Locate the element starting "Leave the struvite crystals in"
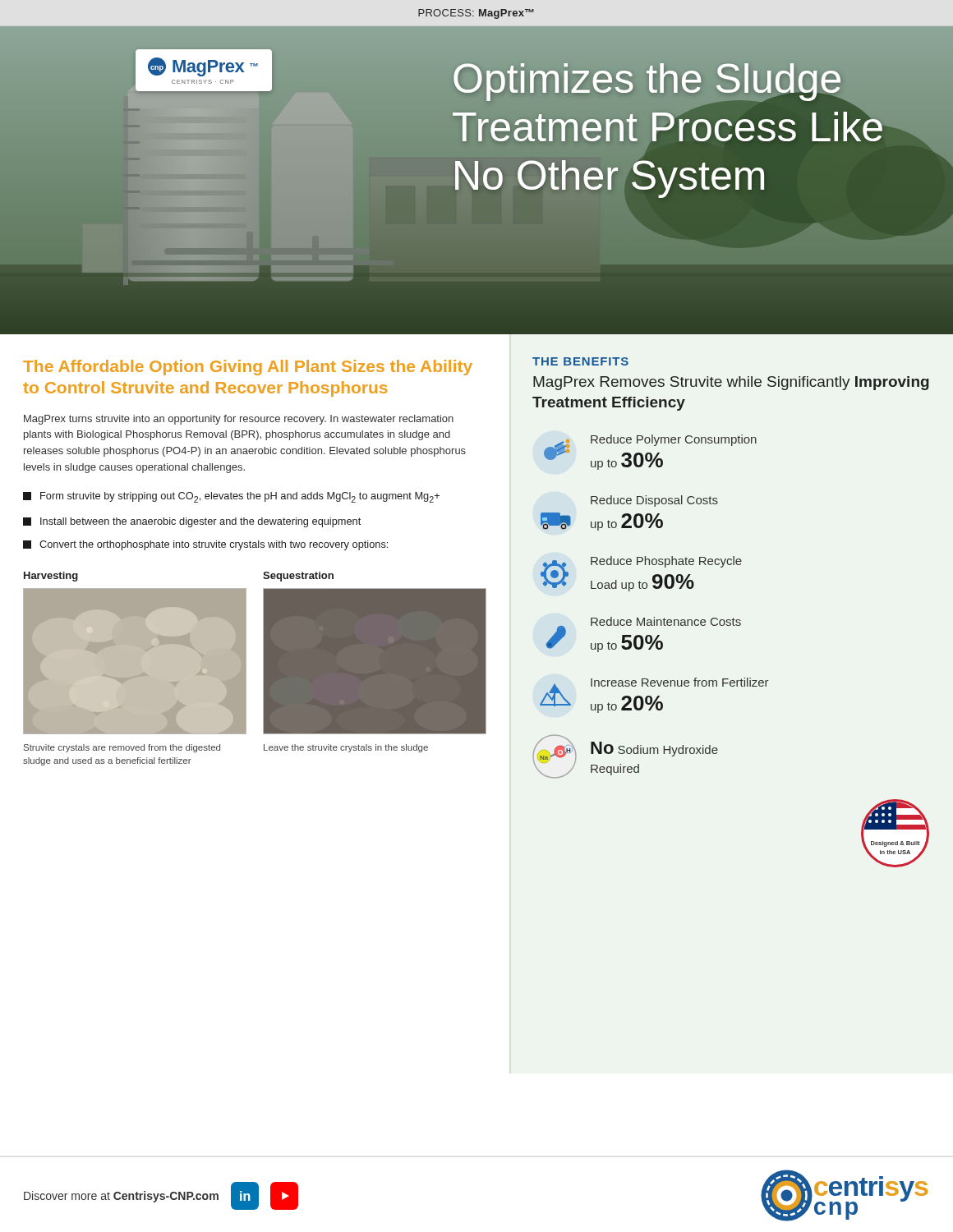This screenshot has width=953, height=1232. click(x=346, y=747)
